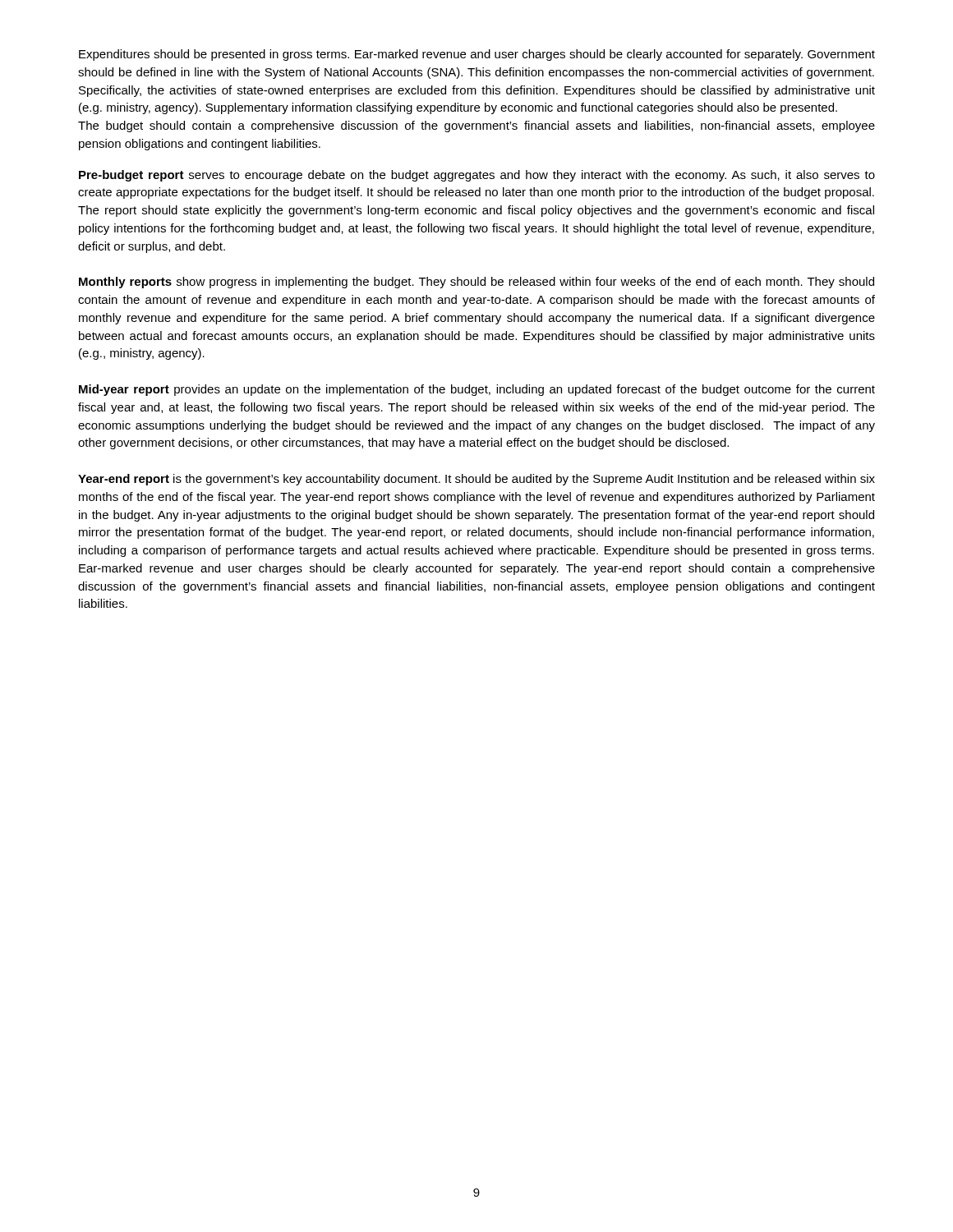Point to the text starting "Monthly reports show progress in implementing the"
953x1232 pixels.
coord(476,318)
